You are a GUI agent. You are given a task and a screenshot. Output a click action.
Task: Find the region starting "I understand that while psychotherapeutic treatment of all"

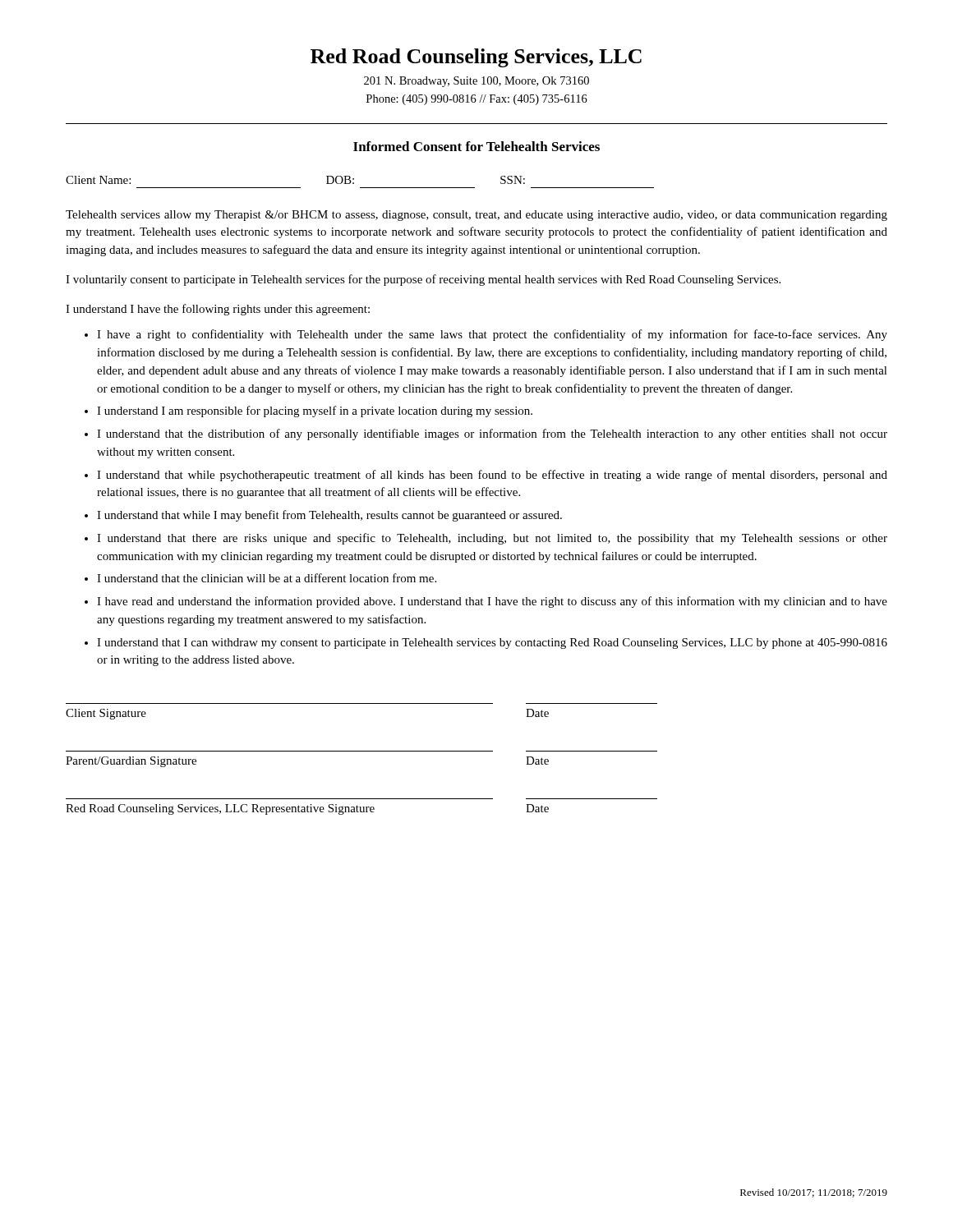pyautogui.click(x=492, y=483)
